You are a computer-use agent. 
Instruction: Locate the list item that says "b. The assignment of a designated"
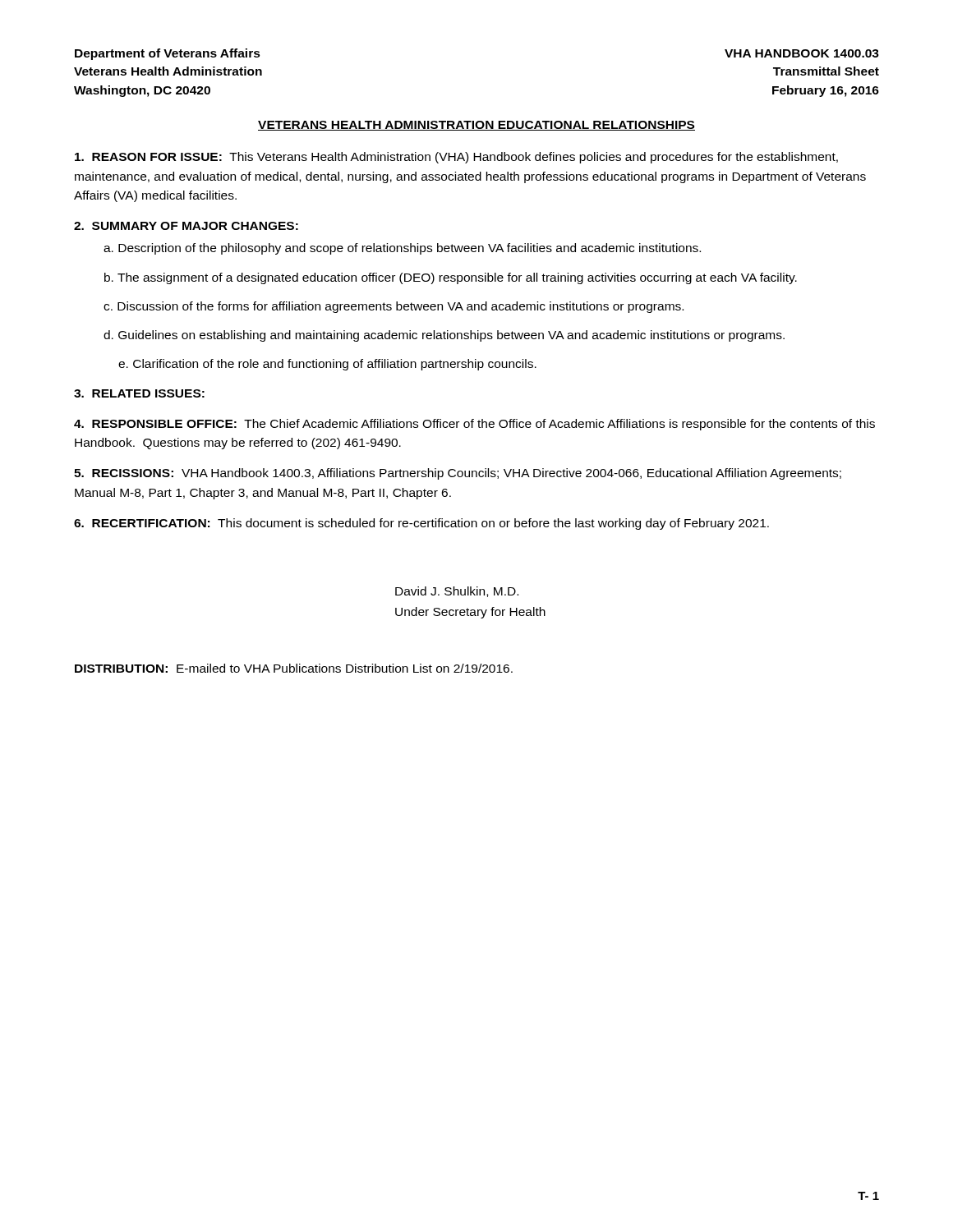click(x=451, y=277)
